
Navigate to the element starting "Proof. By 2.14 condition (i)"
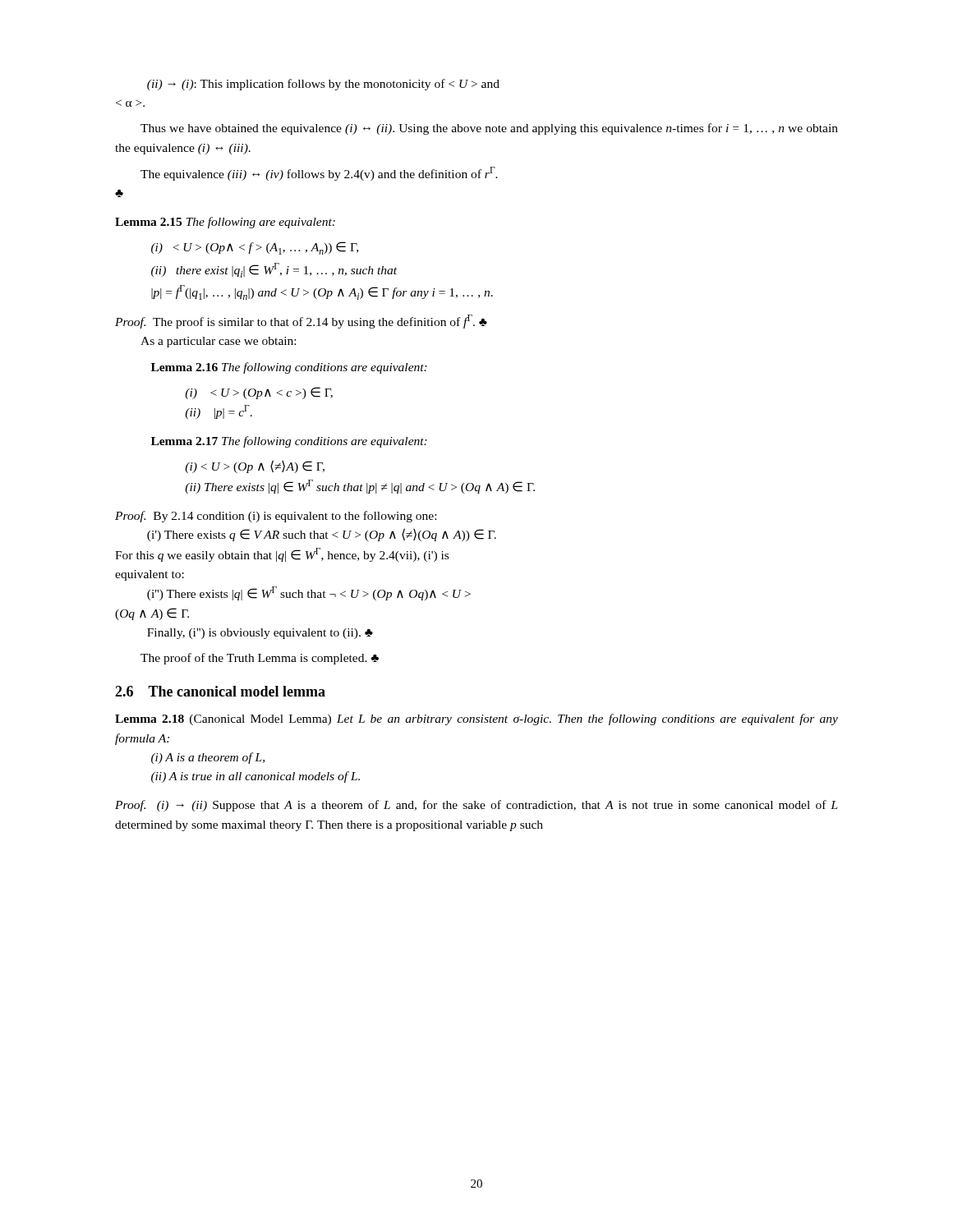click(276, 517)
